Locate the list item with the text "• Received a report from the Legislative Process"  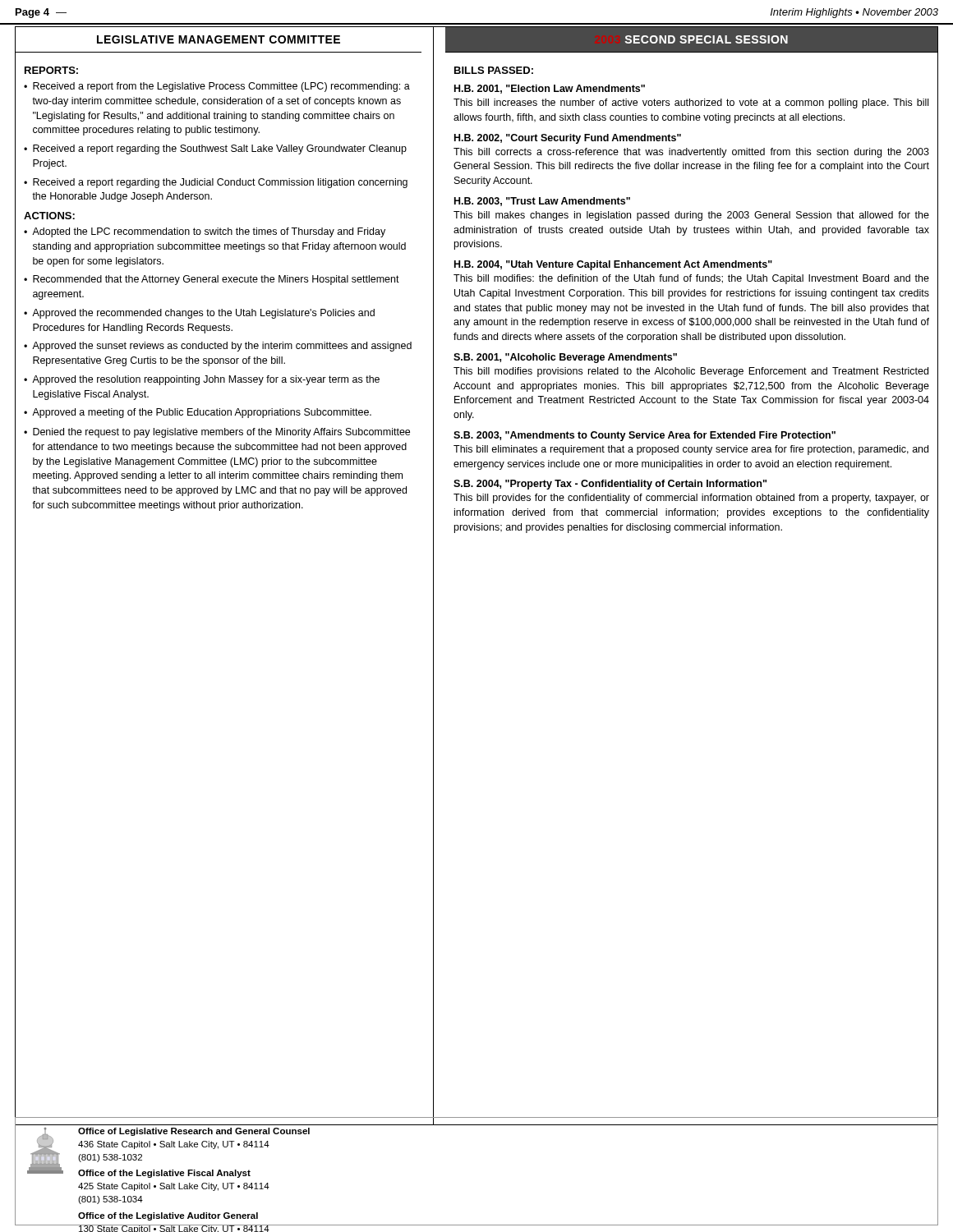219,109
